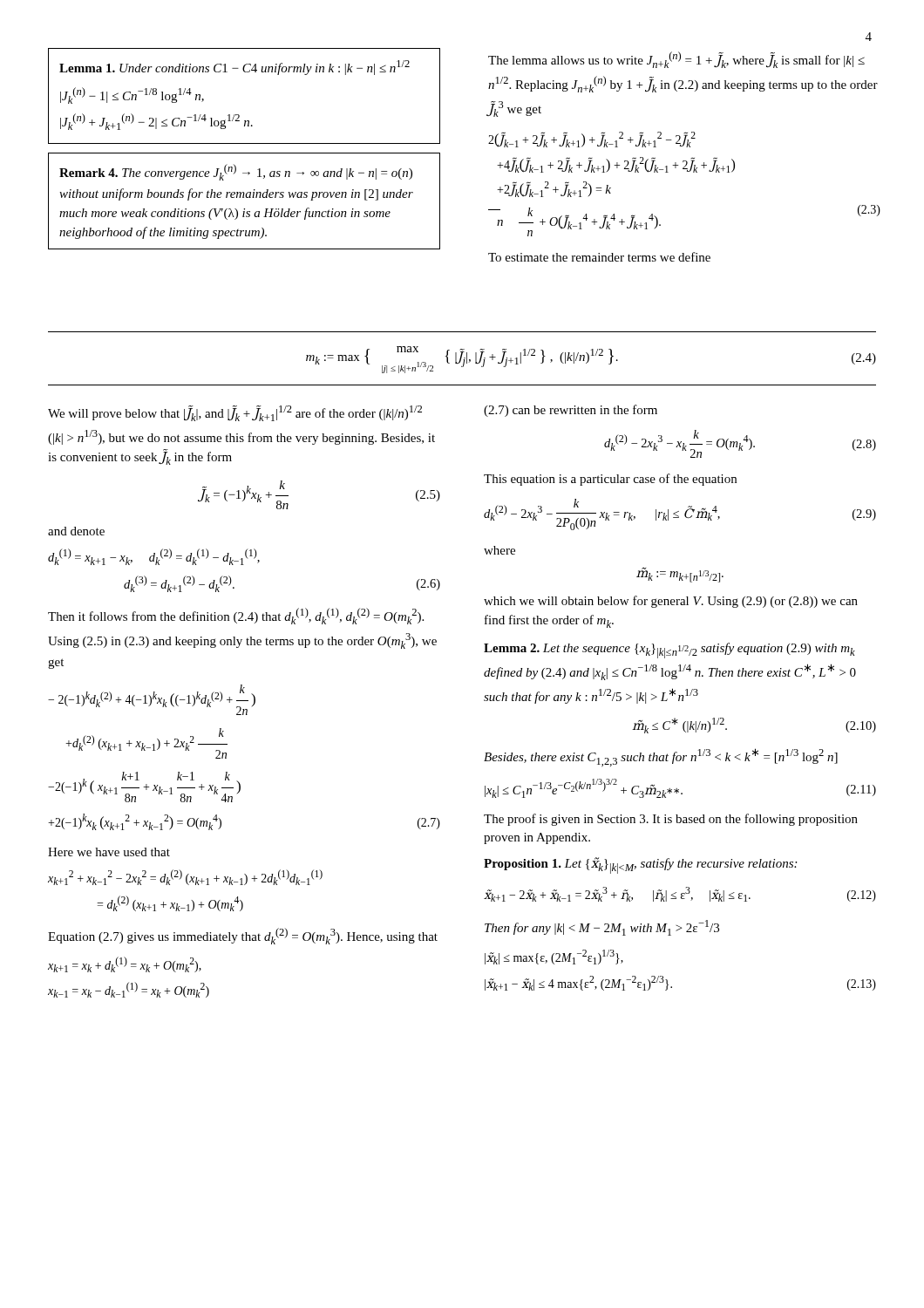Find the block on this page that starts "This equation is"
Screen dimensions: 1308x924
[611, 479]
